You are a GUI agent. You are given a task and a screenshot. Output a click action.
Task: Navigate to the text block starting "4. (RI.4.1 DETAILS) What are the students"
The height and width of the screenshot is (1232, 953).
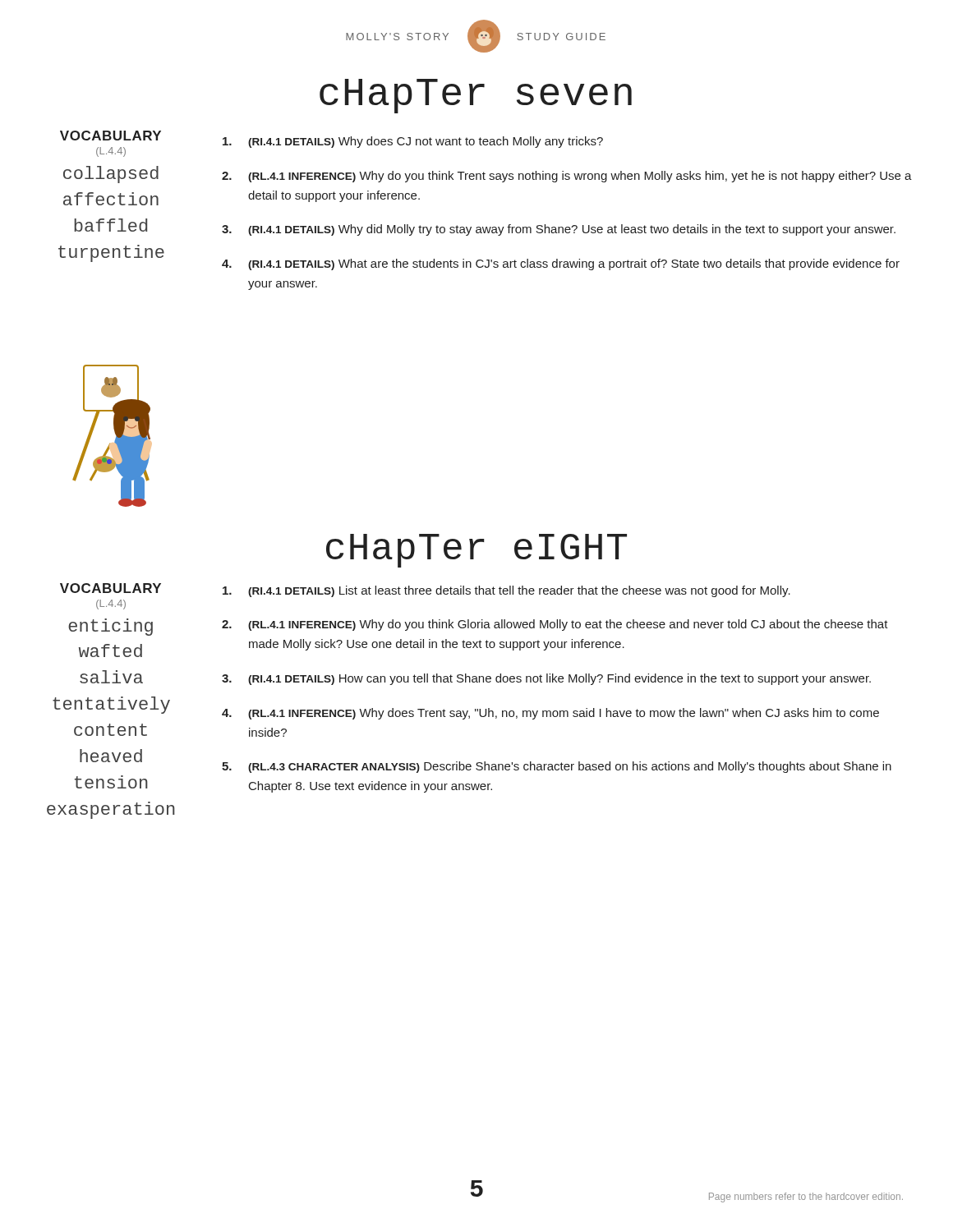coord(567,273)
